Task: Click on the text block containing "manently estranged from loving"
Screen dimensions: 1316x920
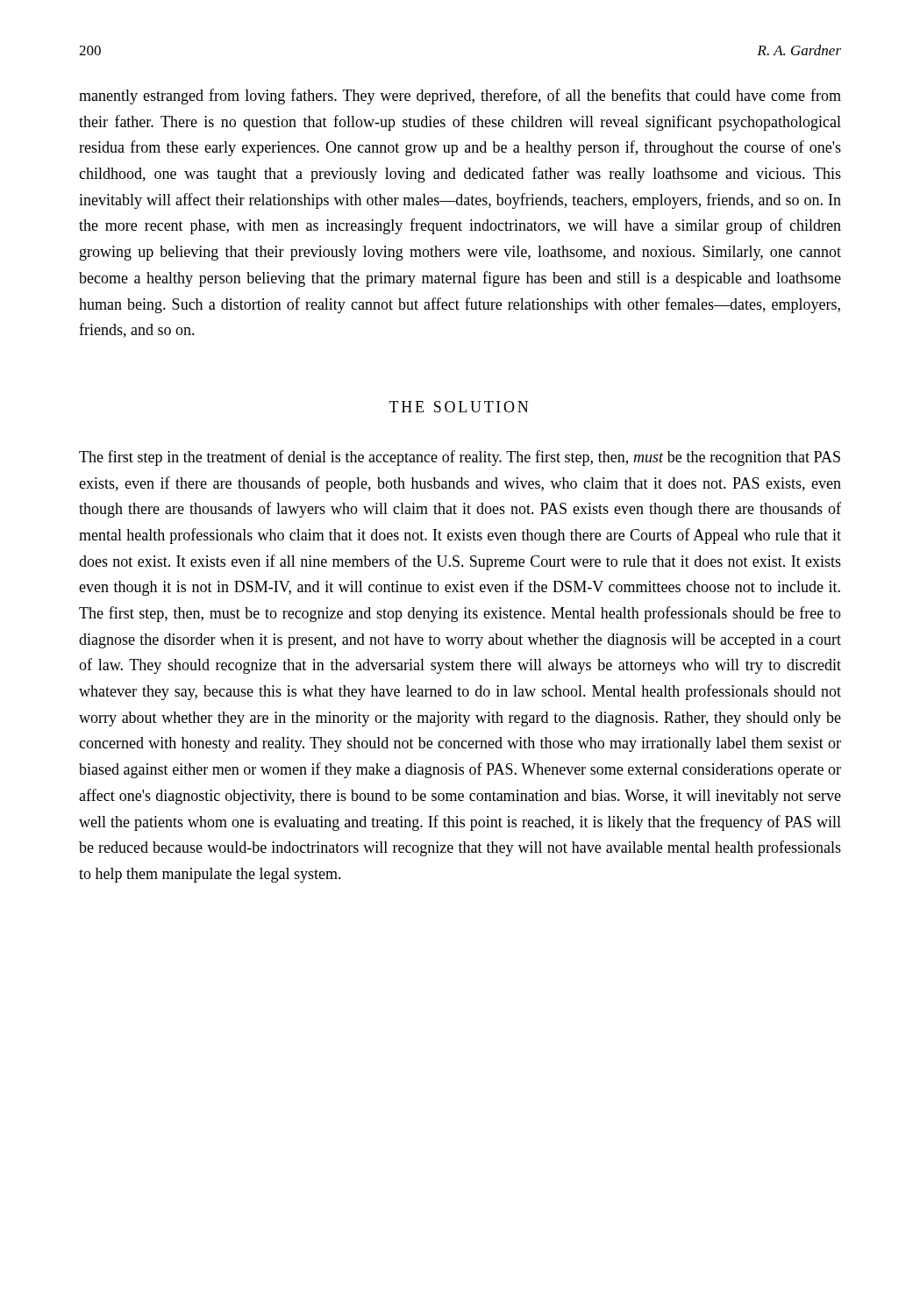Action: (460, 213)
